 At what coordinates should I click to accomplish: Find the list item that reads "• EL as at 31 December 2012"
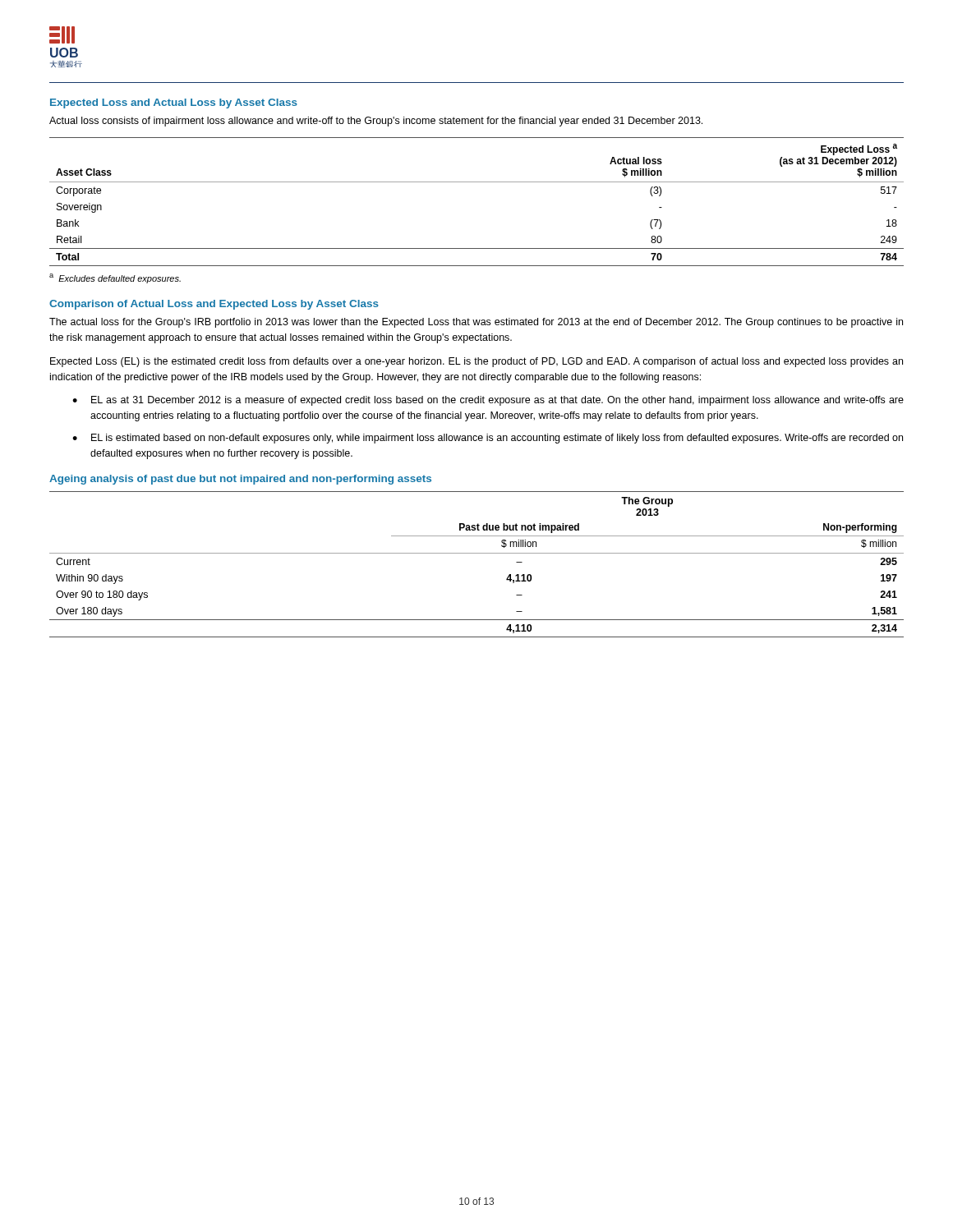[488, 408]
